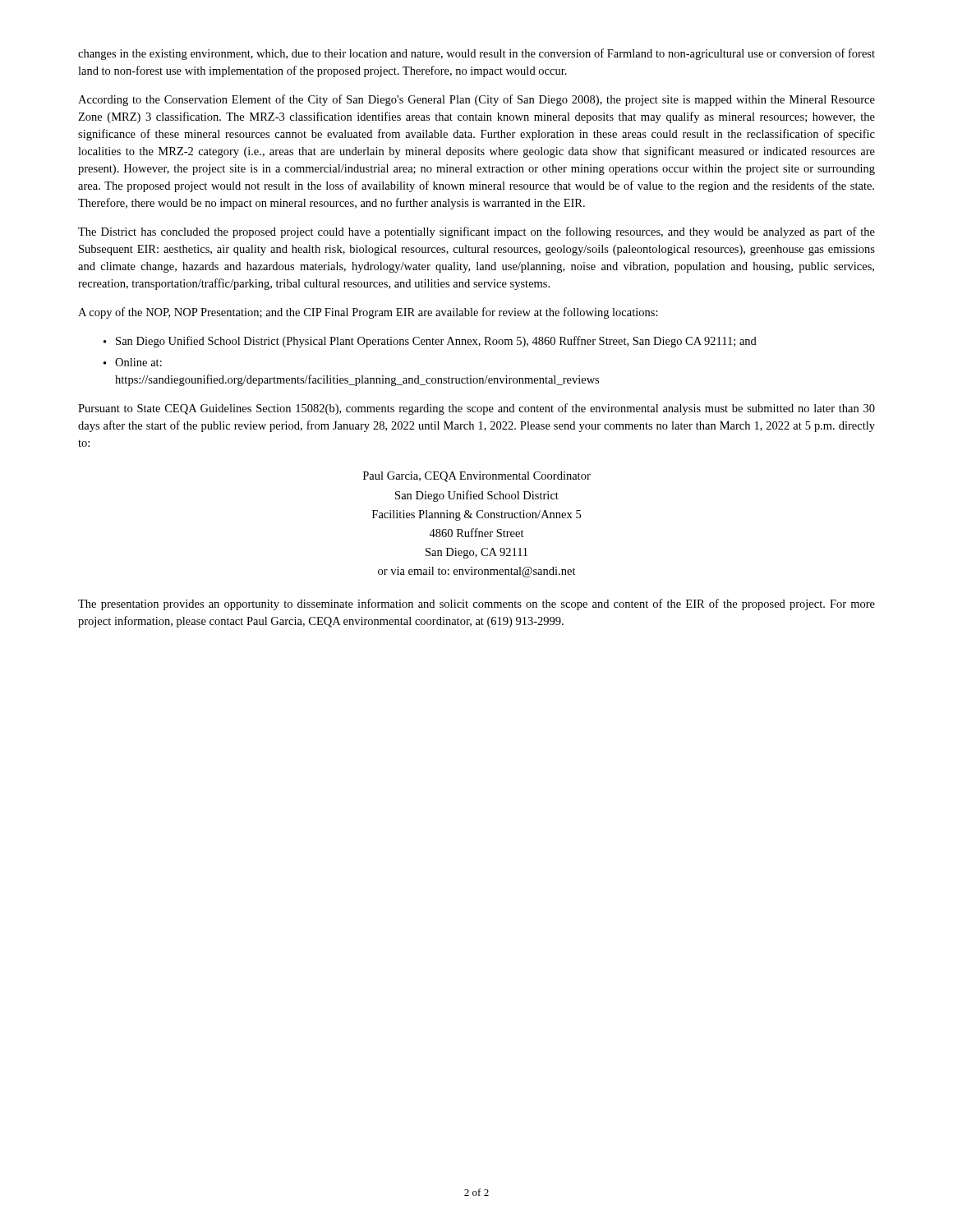Where is the passage that starts "Paul Garcia, CEQA Environmental Coordinator San Diego"?

pyautogui.click(x=476, y=523)
